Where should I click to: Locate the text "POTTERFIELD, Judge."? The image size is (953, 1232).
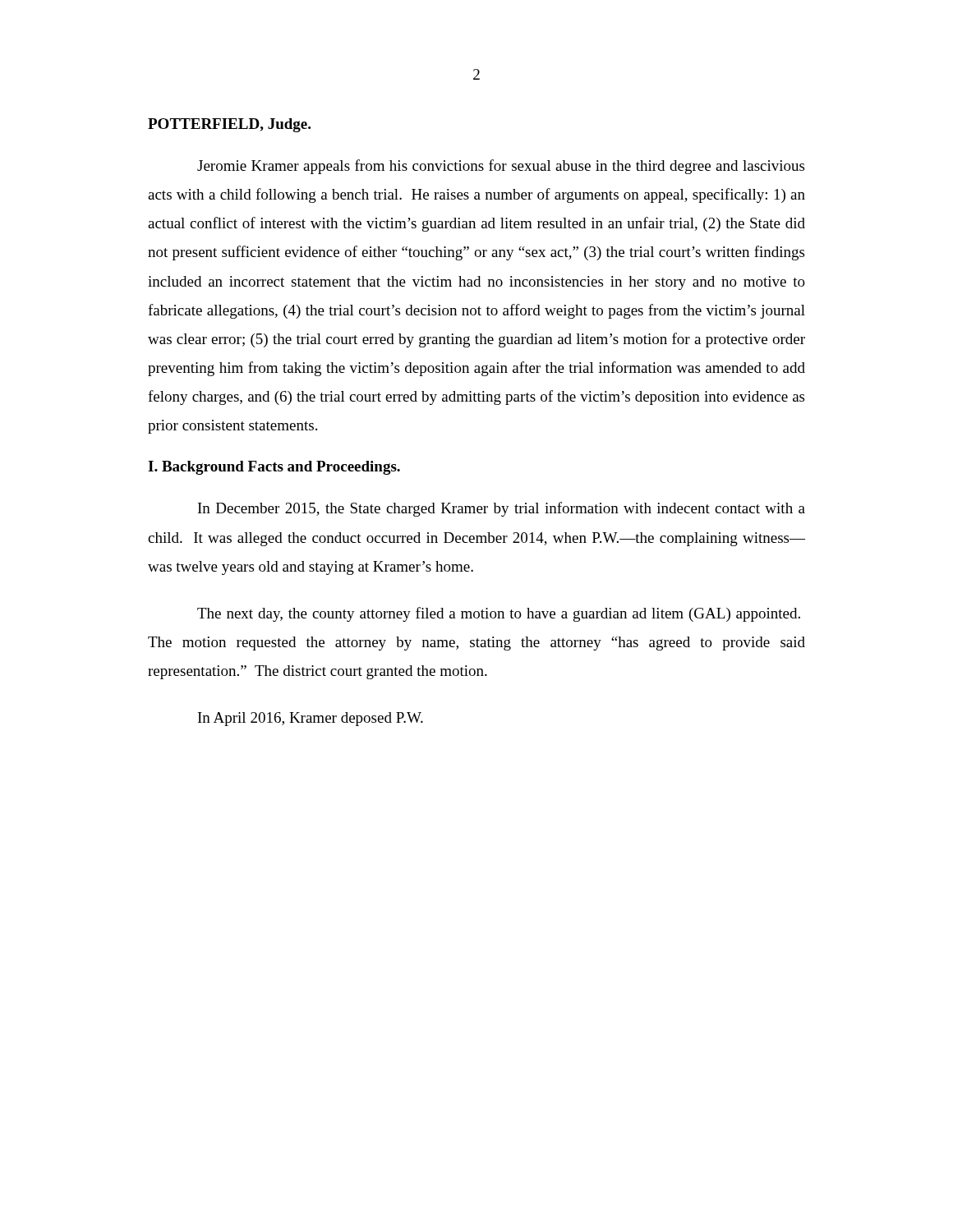[x=230, y=124]
